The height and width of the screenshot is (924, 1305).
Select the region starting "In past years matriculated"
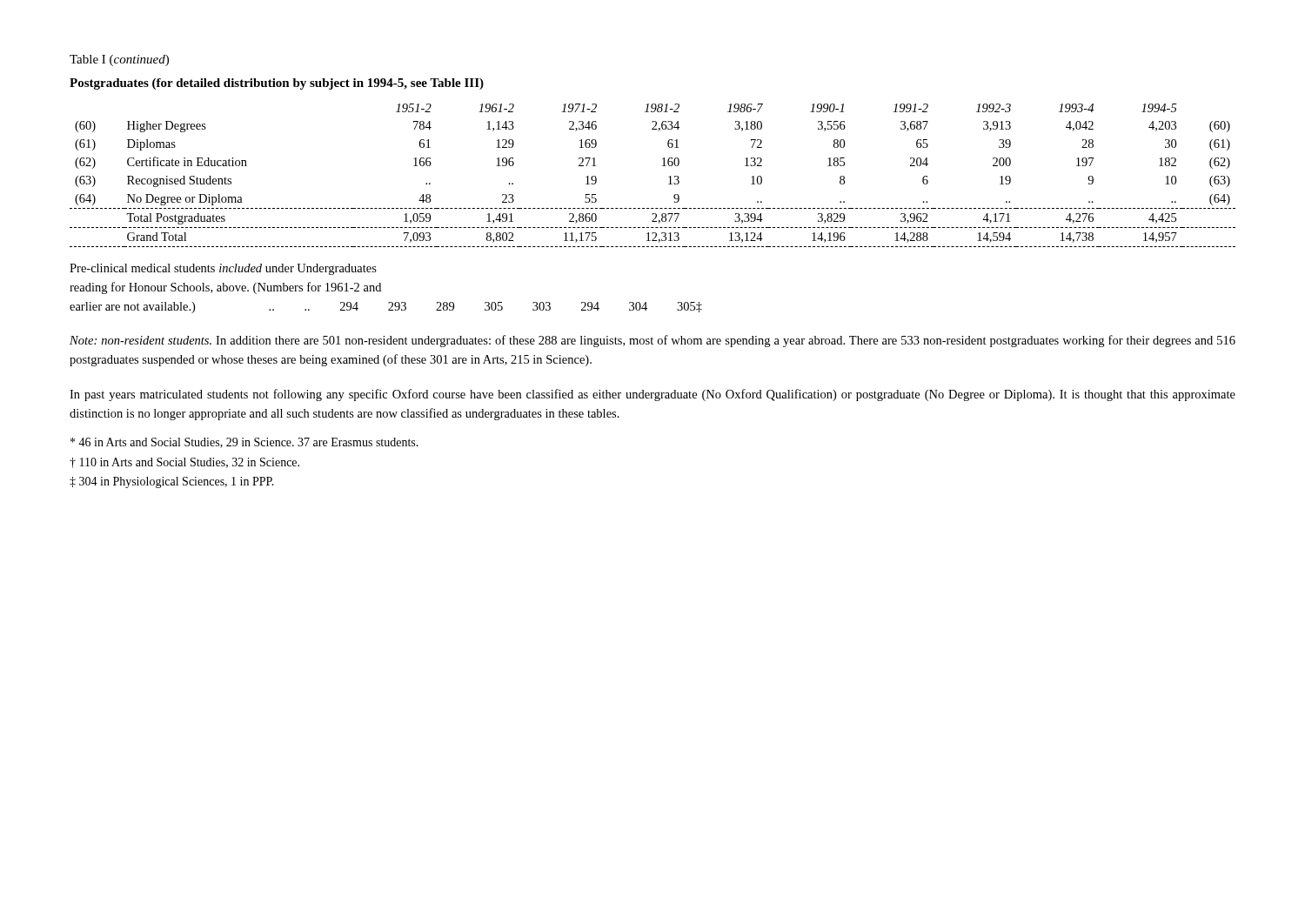652,403
